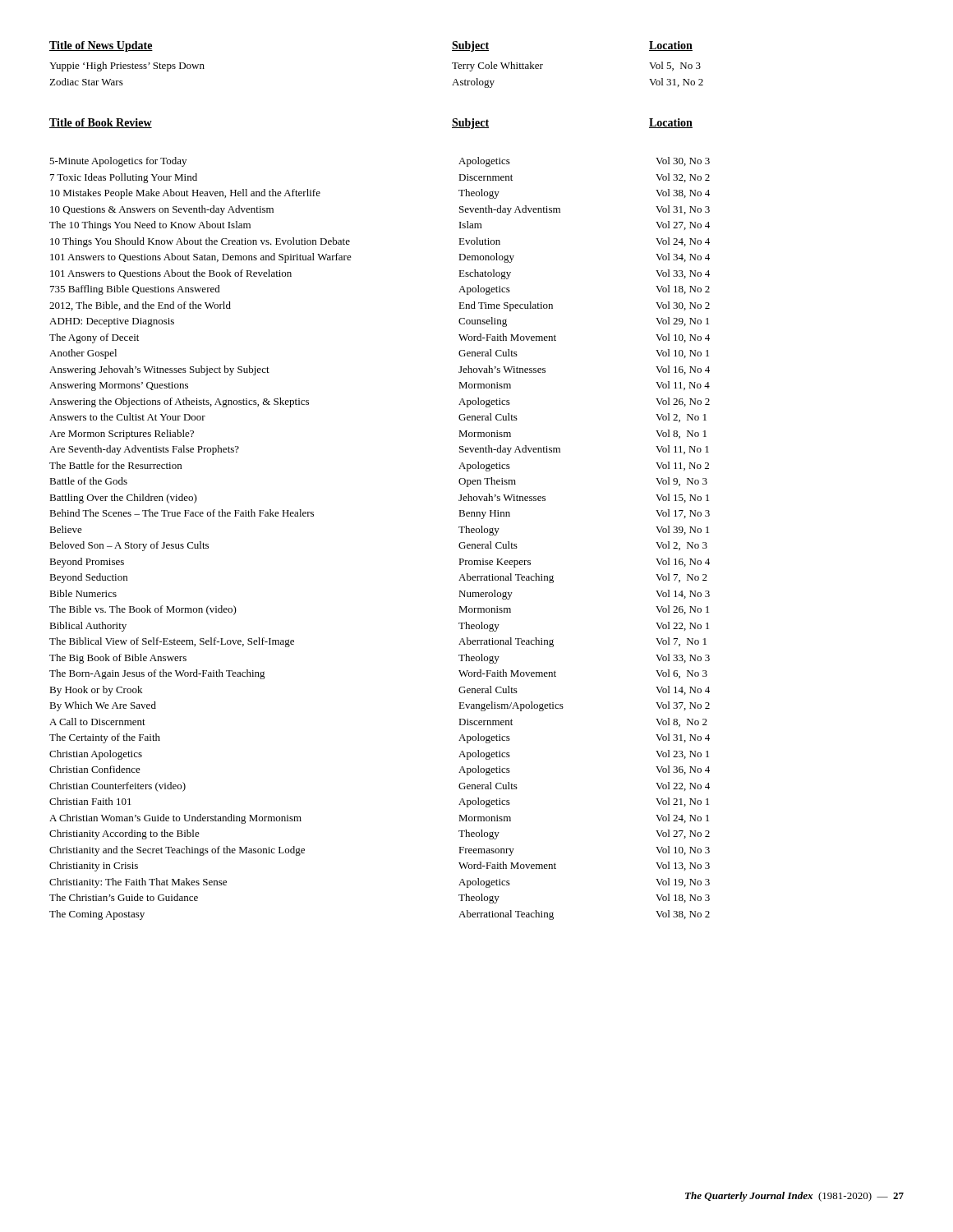This screenshot has width=953, height=1232.
Task: Click the passage that begins "Zodiac Star Wars Astrology Vol 31, No"
Action: pos(84,83)
